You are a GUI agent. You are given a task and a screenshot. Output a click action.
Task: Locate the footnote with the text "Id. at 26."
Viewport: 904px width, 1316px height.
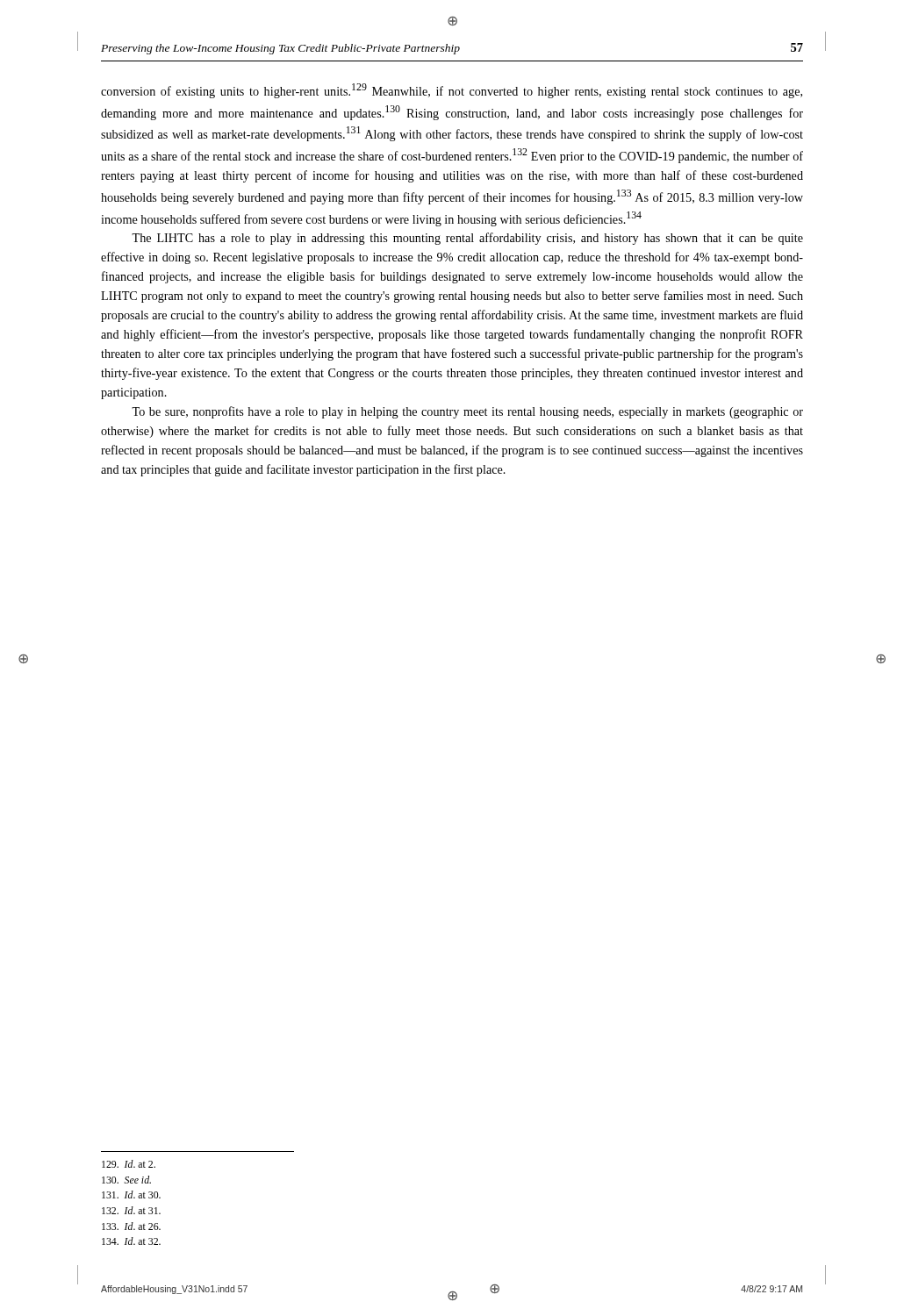[x=131, y=1226]
